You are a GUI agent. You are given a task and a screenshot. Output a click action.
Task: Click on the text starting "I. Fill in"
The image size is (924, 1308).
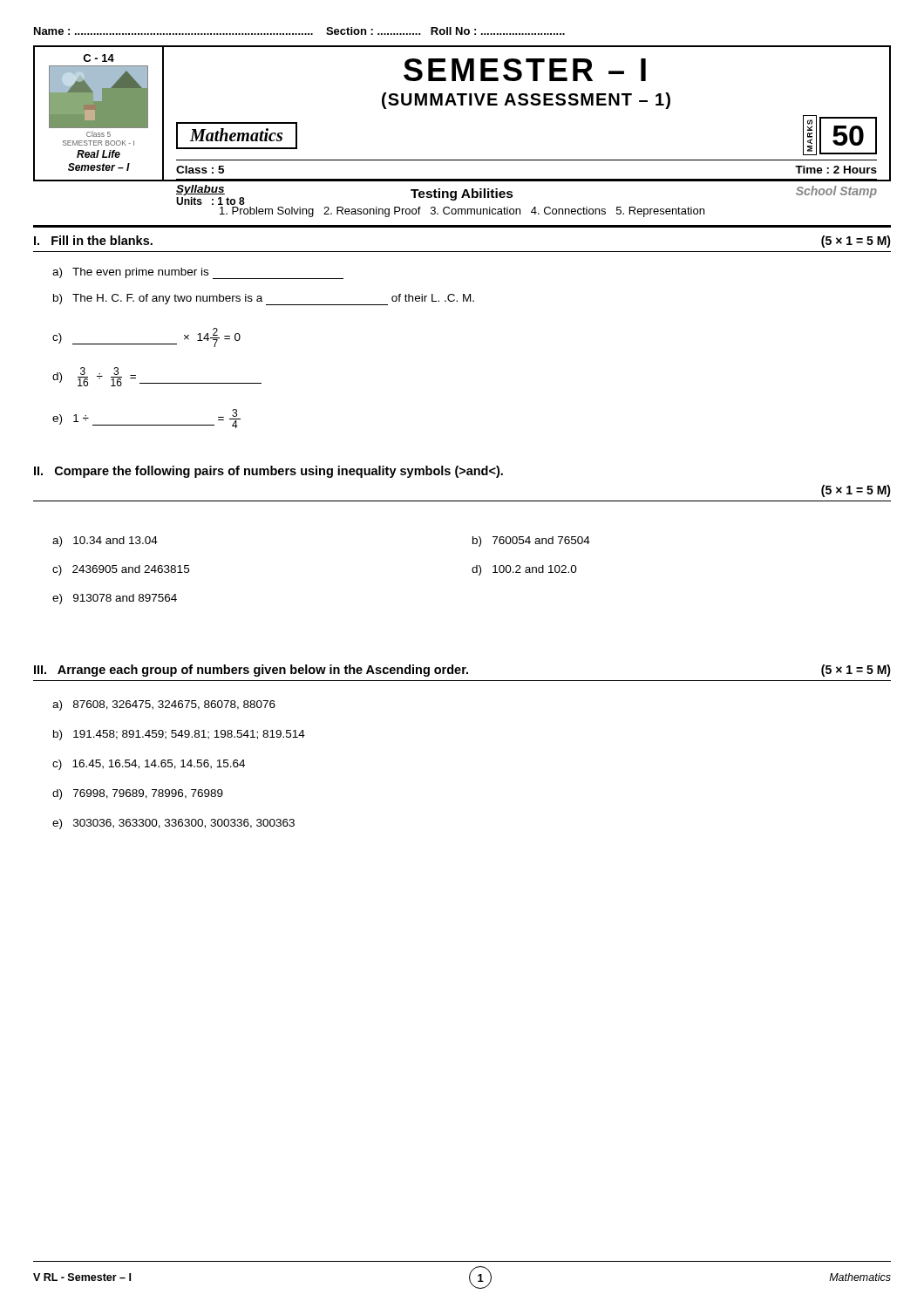[x=462, y=243]
